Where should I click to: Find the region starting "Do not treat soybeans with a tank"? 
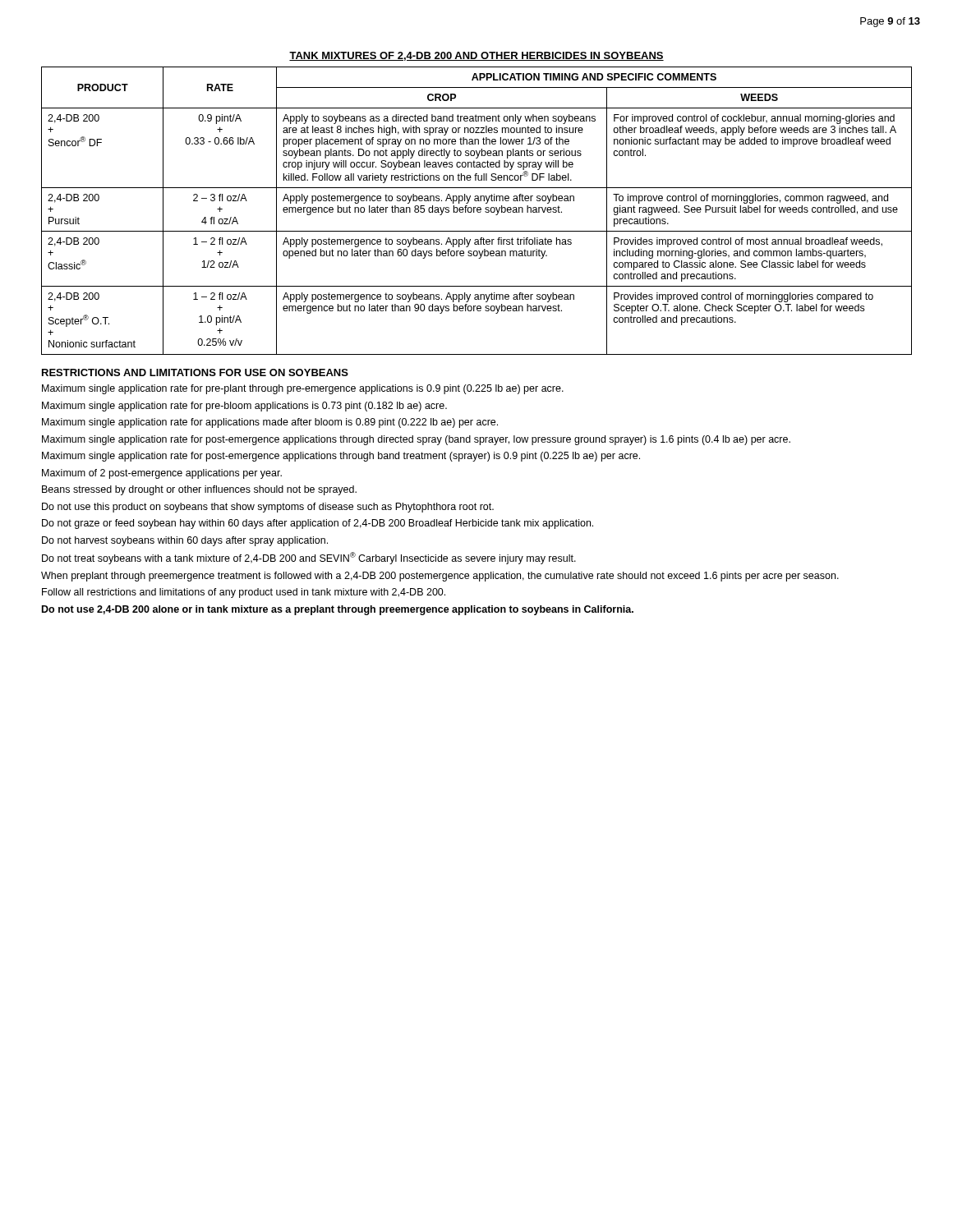309,558
